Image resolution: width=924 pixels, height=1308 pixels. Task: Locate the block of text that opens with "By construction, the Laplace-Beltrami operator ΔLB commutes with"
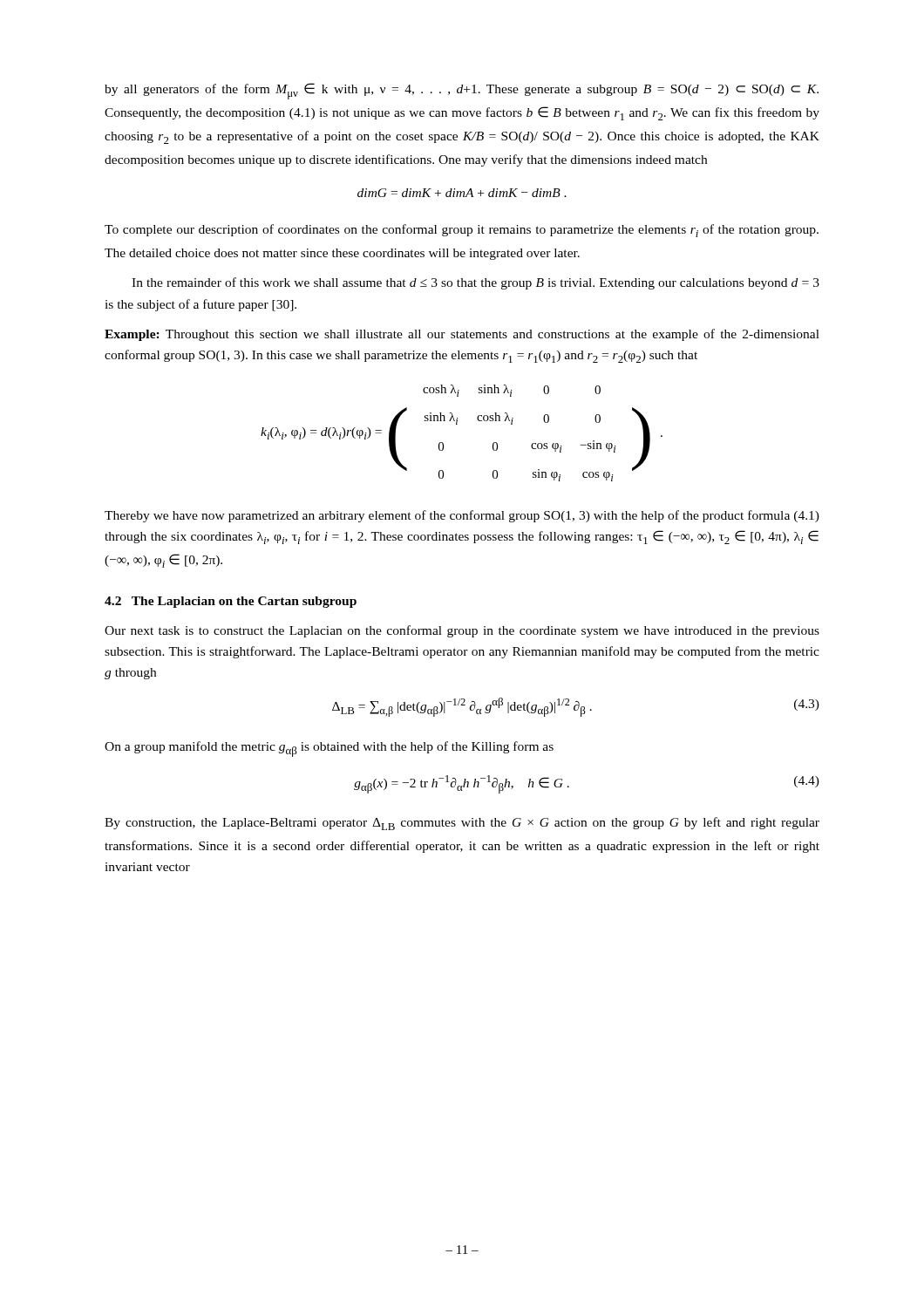(462, 845)
